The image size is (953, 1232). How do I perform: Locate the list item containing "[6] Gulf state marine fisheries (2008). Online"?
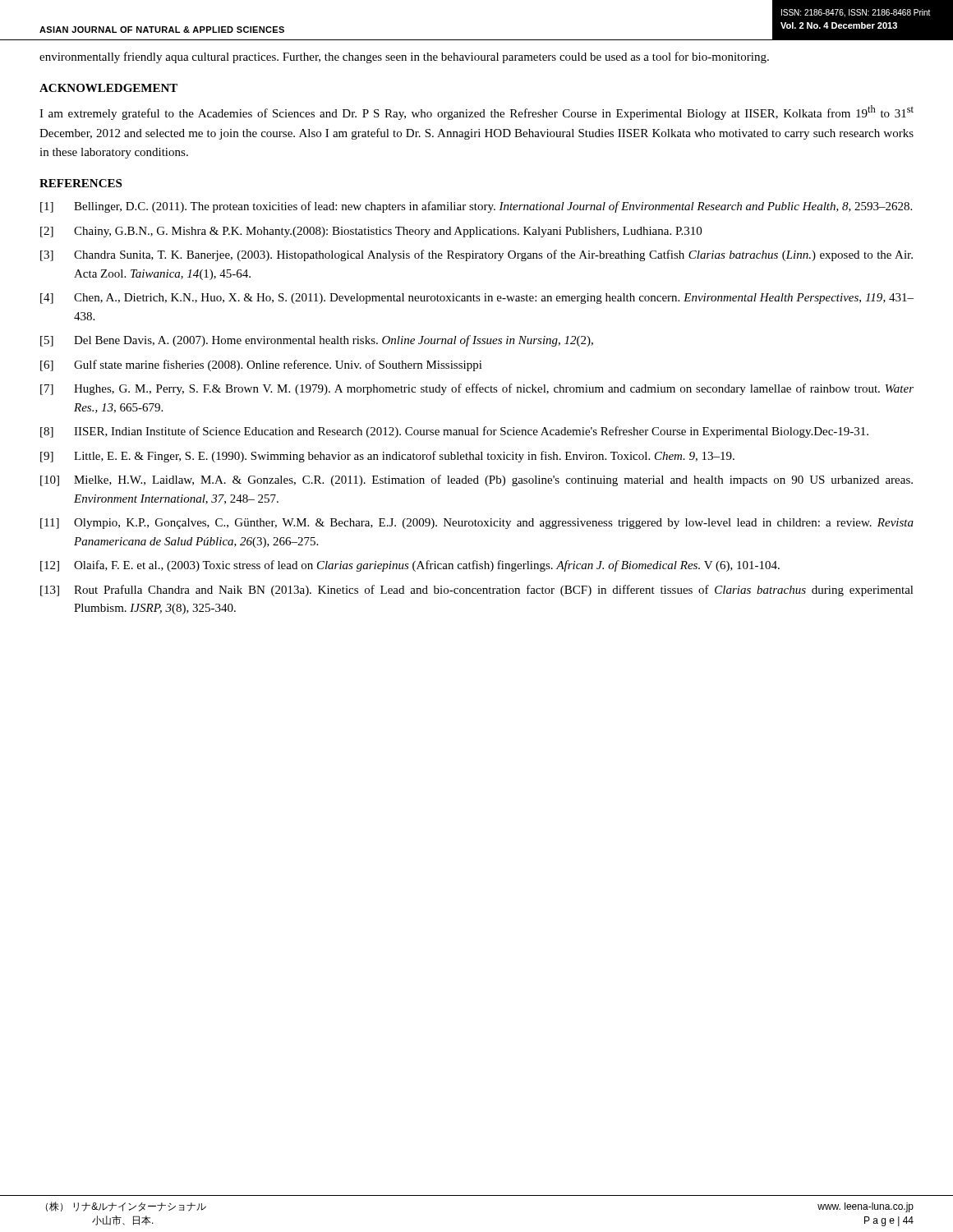pos(476,364)
